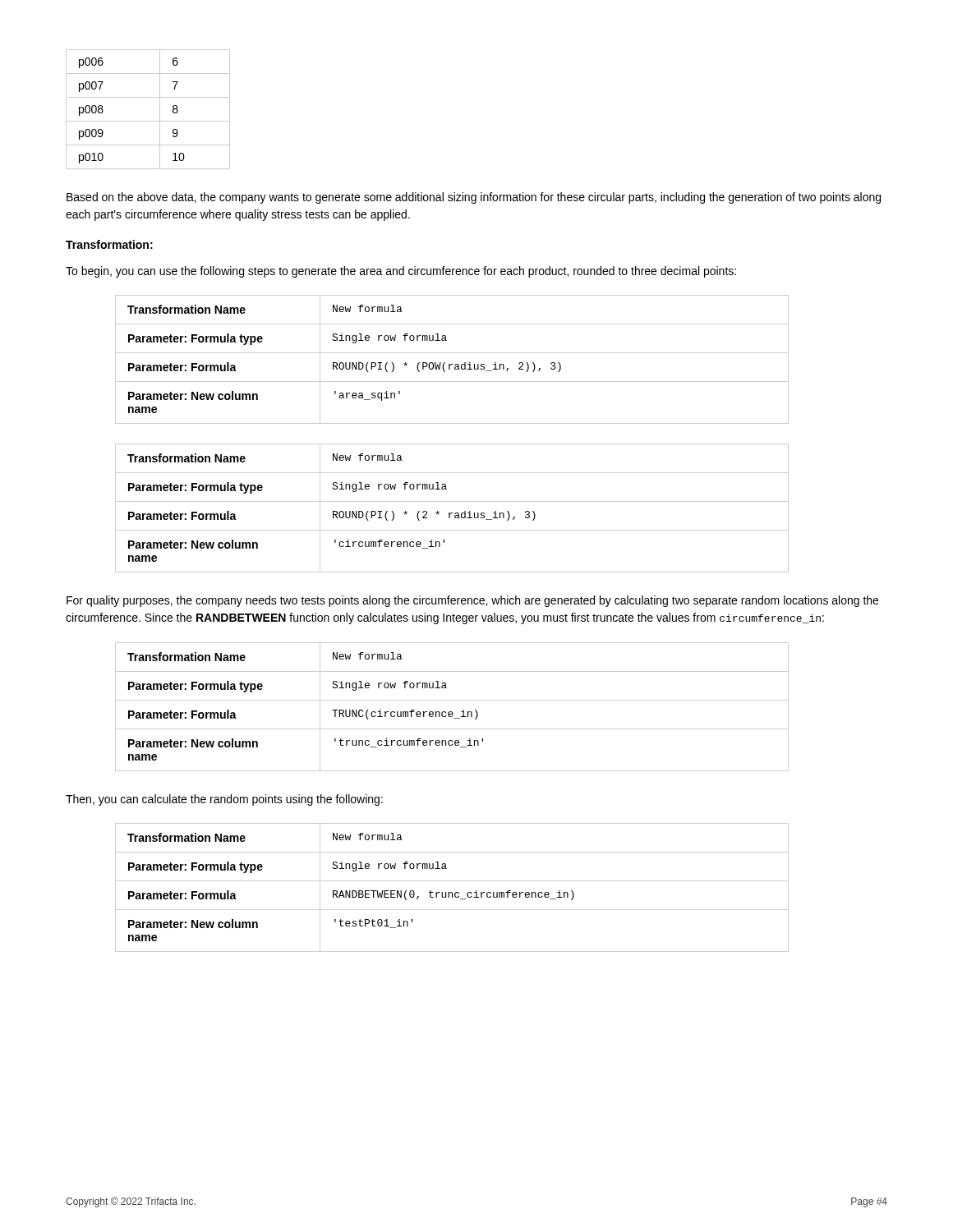Viewport: 953px width, 1232px height.
Task: Point to the region starting "To begin, you"
Action: click(401, 271)
